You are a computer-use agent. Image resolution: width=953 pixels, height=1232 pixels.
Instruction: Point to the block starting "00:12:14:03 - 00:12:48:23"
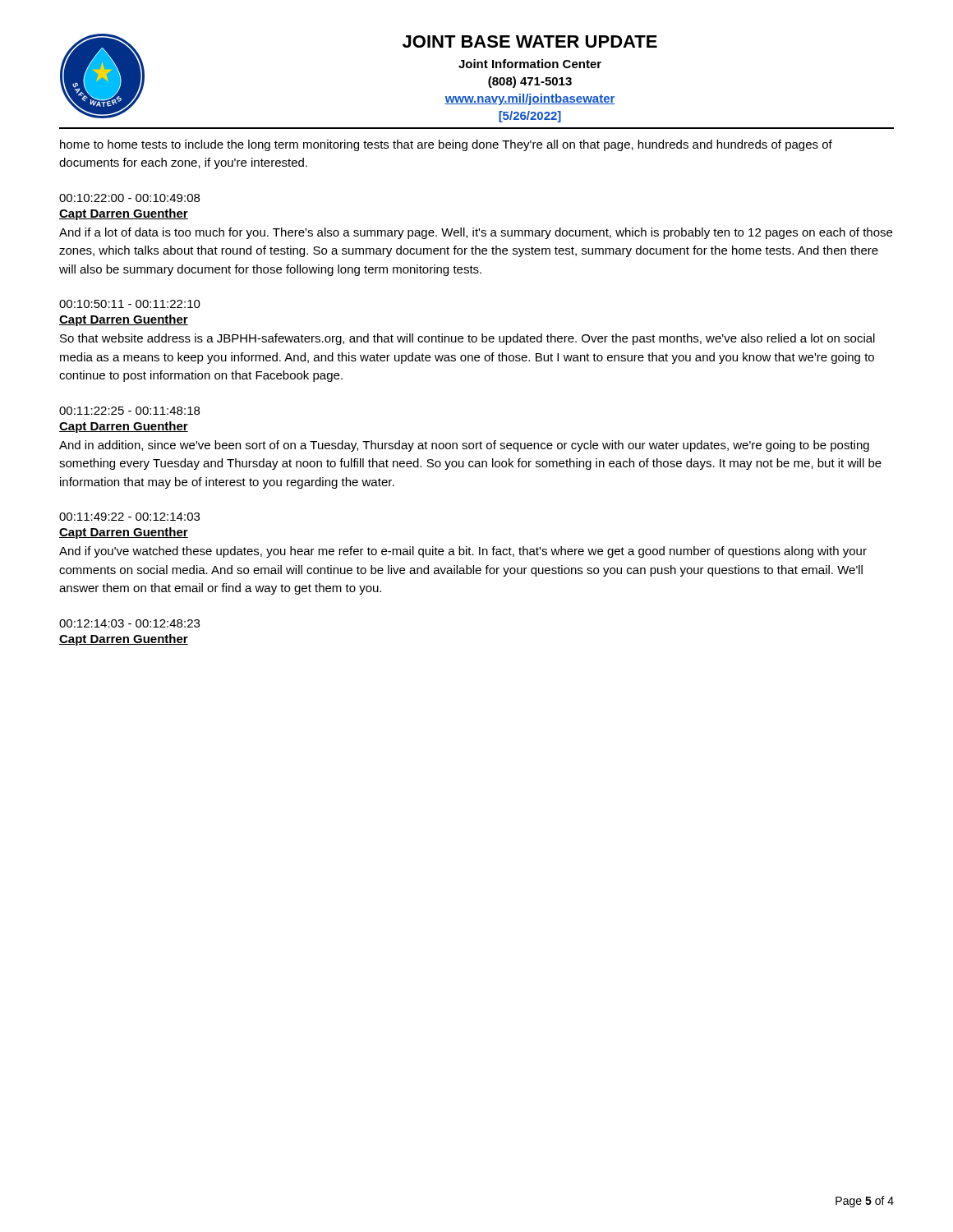click(130, 623)
